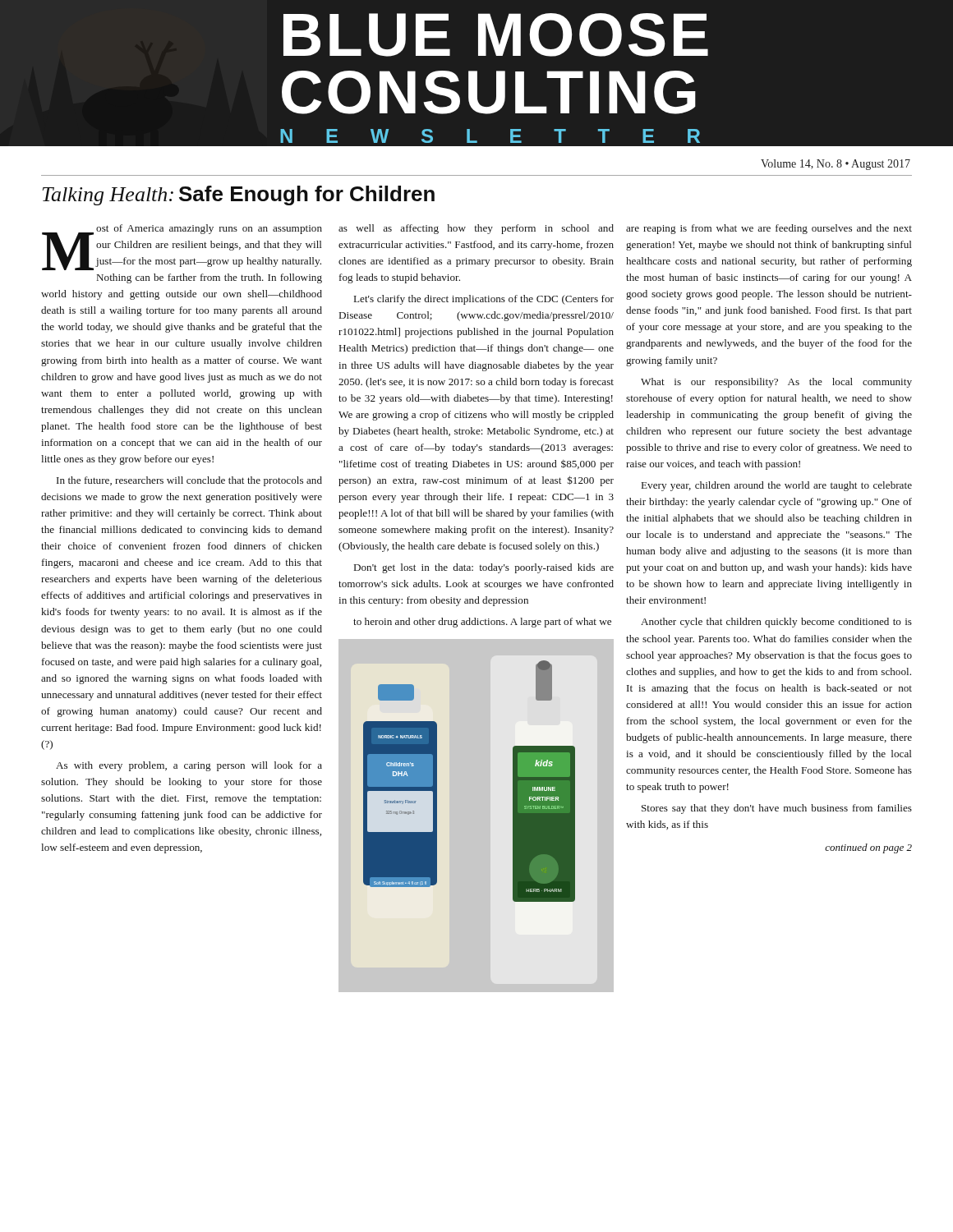Click a photo
This screenshot has width=953, height=1232.
click(x=476, y=815)
